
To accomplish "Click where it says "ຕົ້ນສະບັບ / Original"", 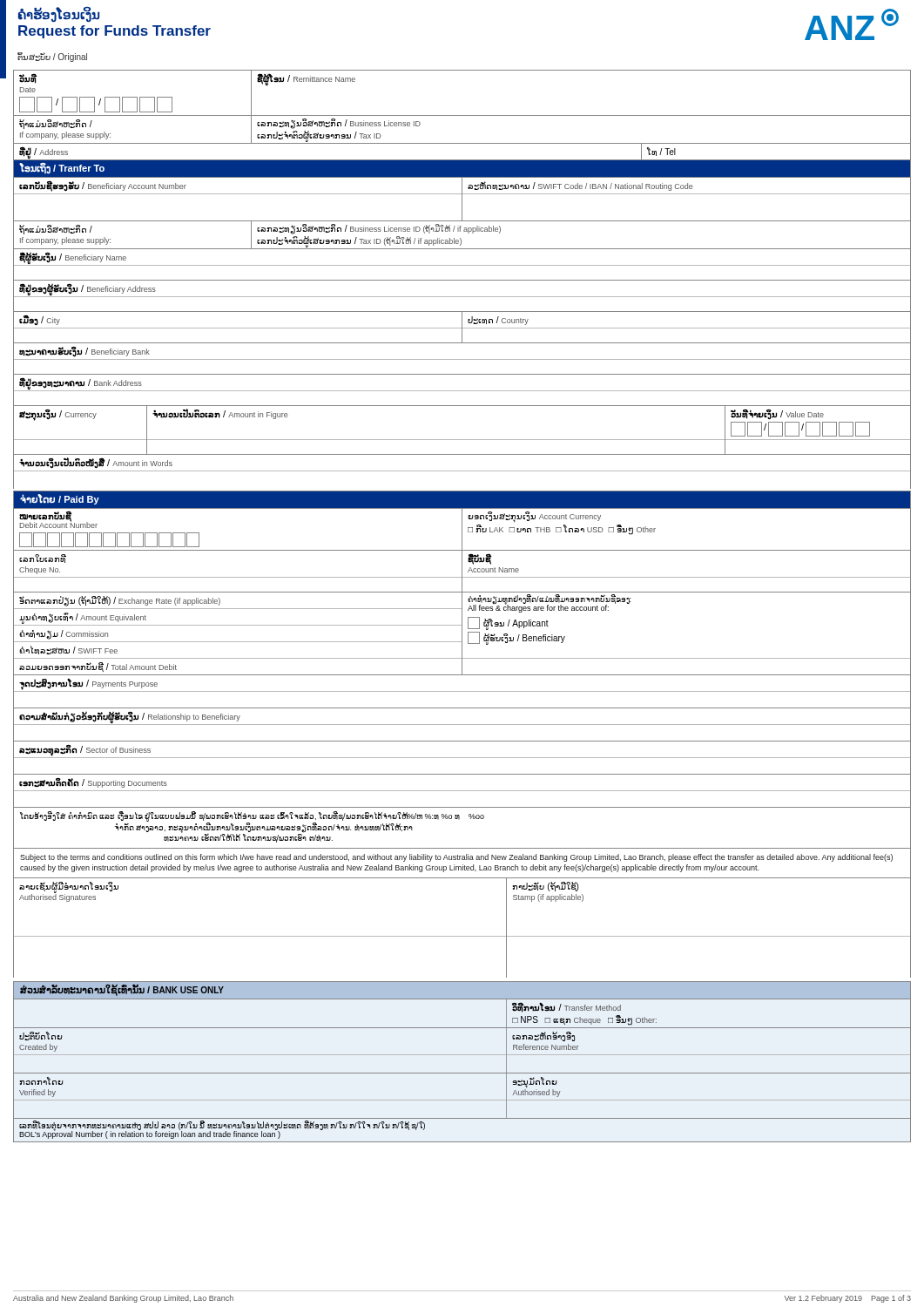I will click(53, 57).
